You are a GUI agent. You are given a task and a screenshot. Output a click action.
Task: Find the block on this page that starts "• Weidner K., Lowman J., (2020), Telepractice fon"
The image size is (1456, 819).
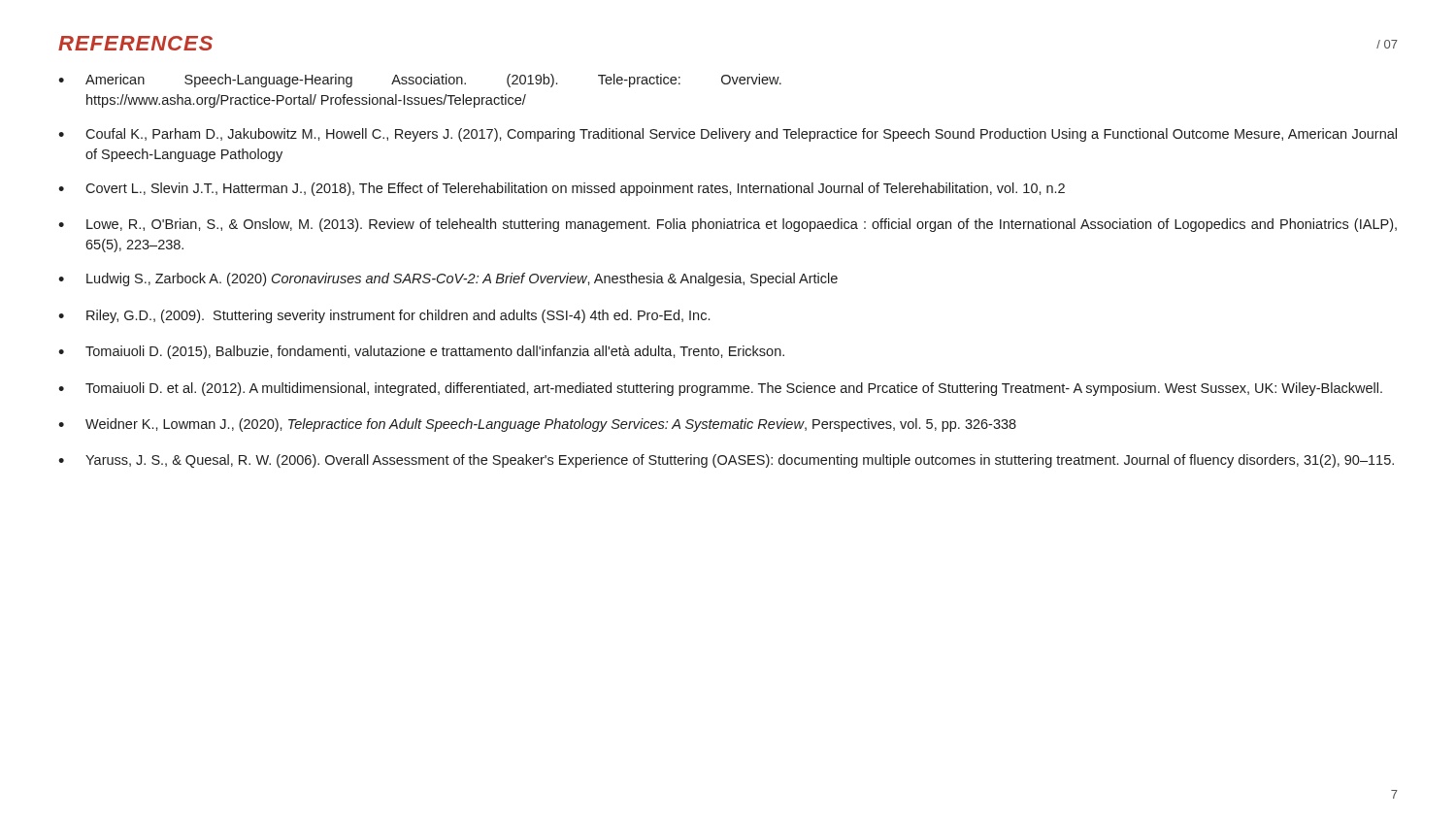pos(728,426)
